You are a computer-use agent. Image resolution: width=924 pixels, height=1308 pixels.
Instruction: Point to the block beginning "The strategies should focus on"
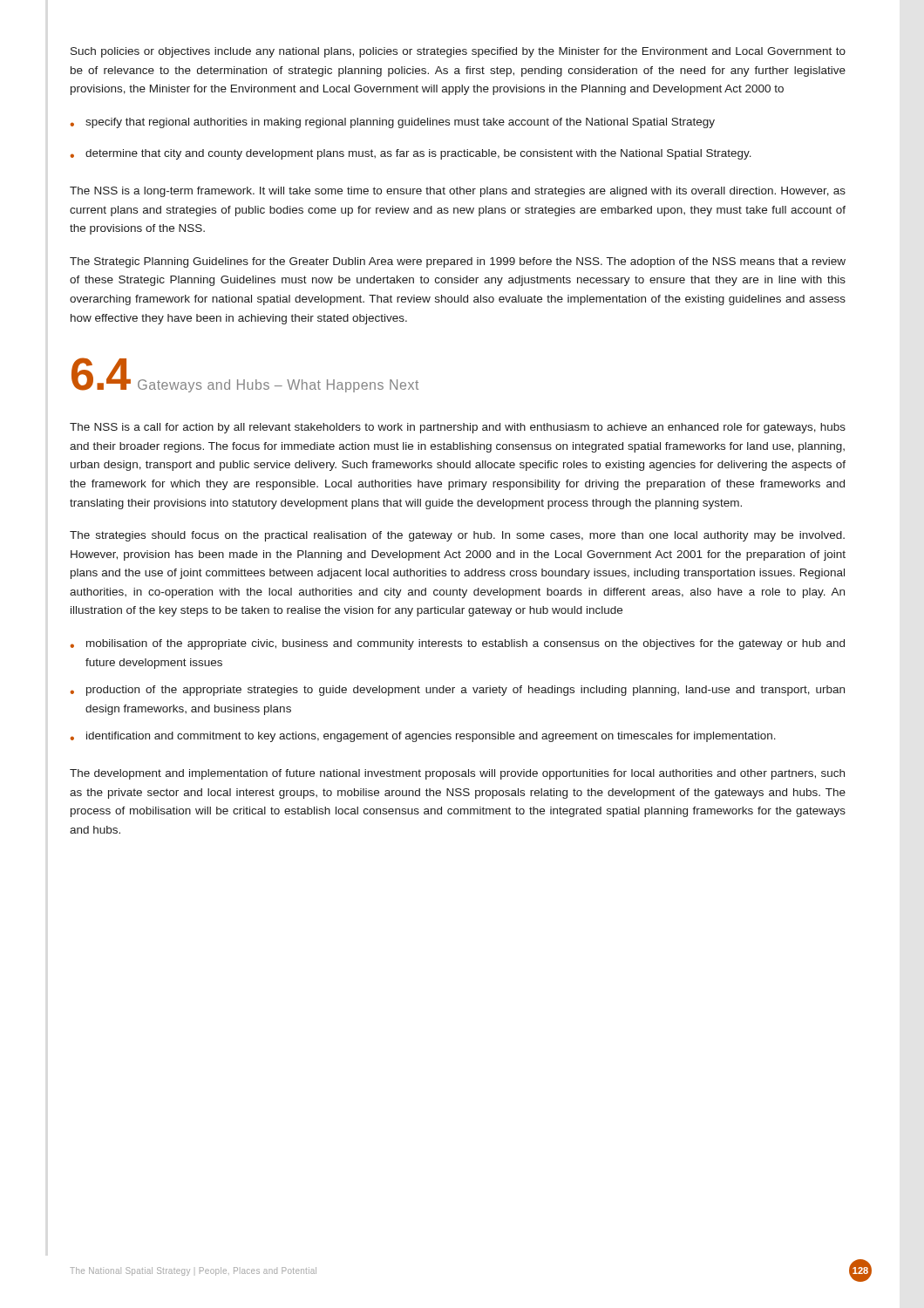point(458,573)
